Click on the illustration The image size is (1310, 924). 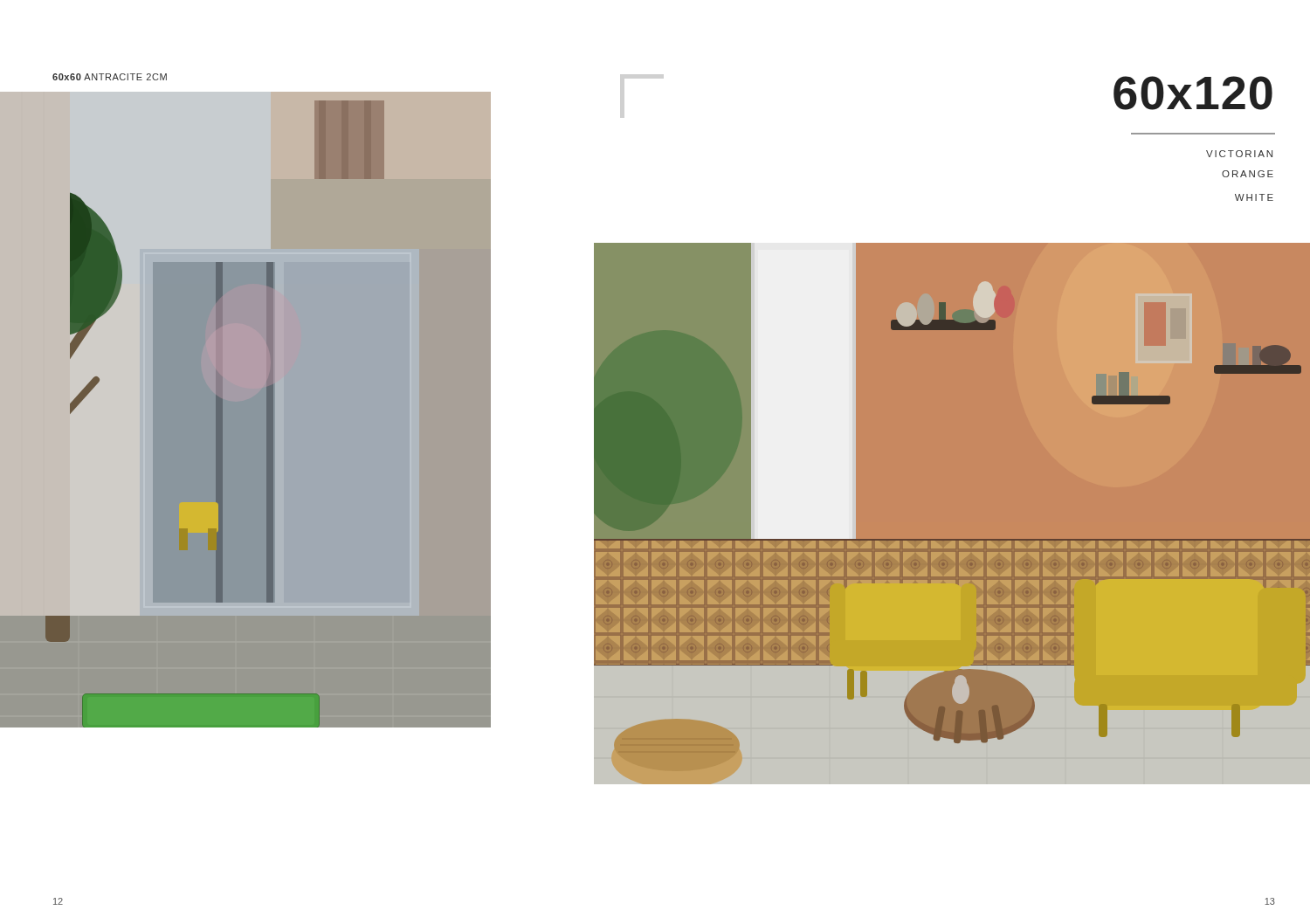[646, 100]
